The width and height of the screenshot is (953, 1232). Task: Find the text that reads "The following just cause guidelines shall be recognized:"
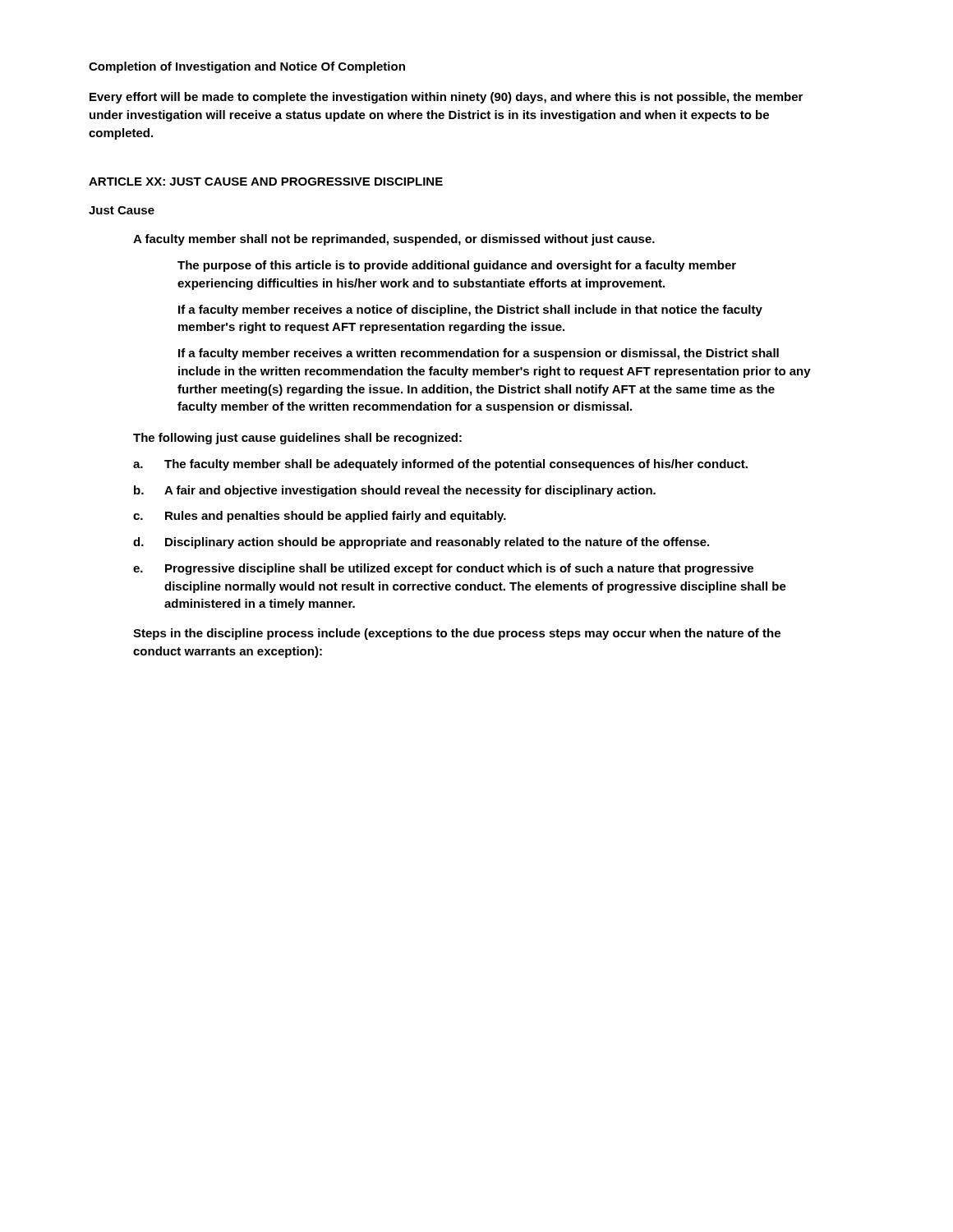pyautogui.click(x=298, y=437)
